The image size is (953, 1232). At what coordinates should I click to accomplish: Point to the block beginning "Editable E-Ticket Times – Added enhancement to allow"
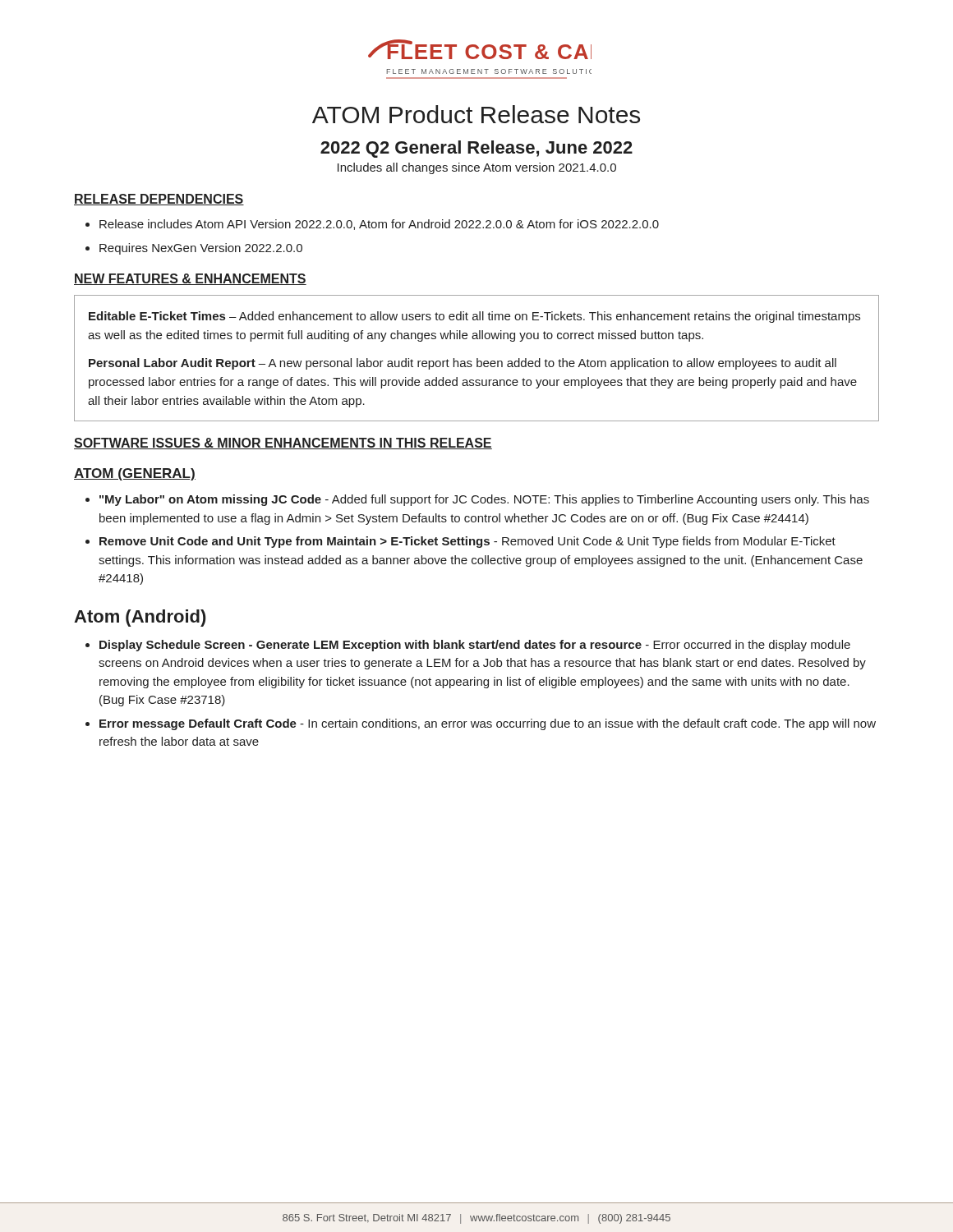[476, 358]
